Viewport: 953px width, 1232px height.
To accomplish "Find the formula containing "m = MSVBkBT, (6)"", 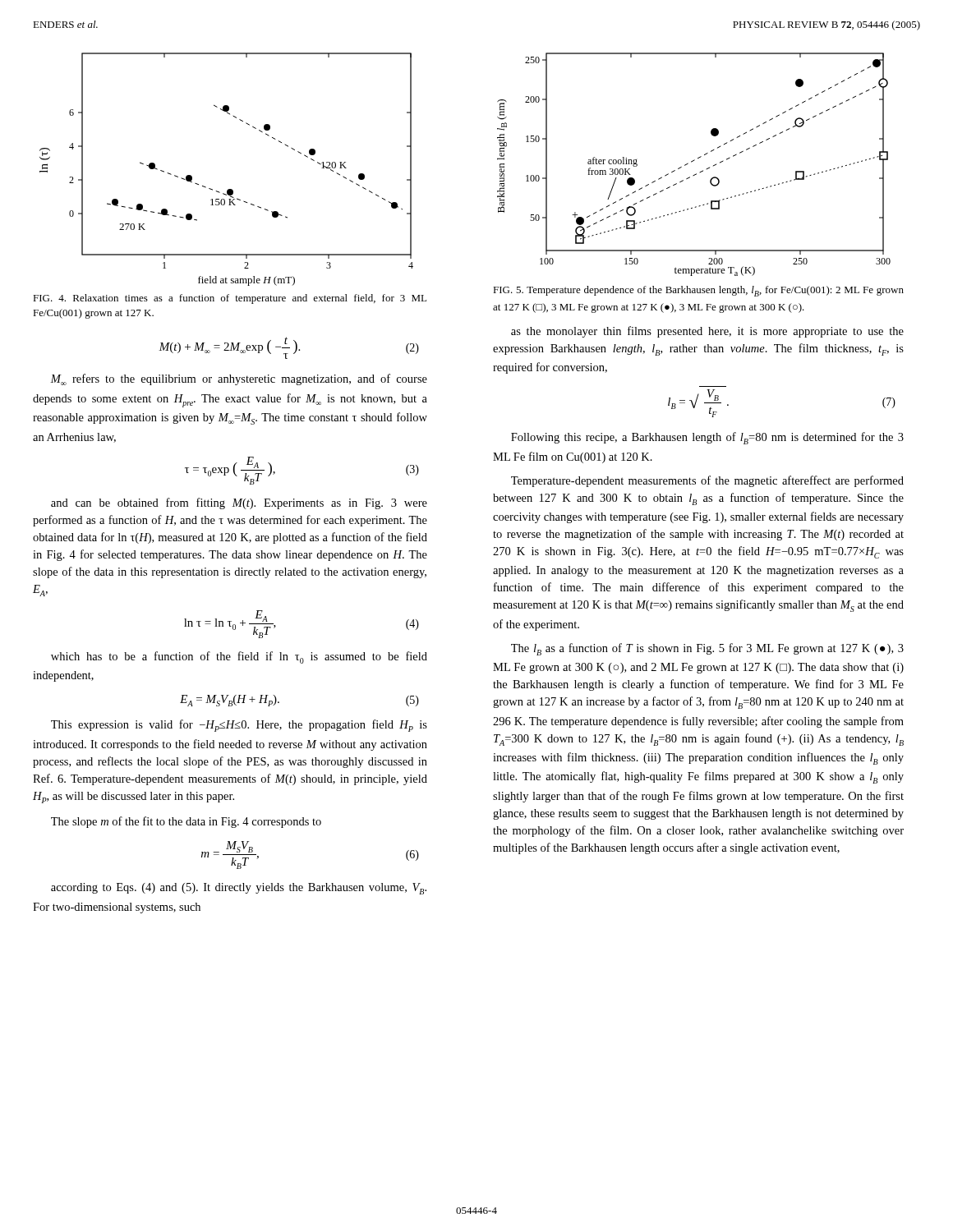I will pos(240,855).
